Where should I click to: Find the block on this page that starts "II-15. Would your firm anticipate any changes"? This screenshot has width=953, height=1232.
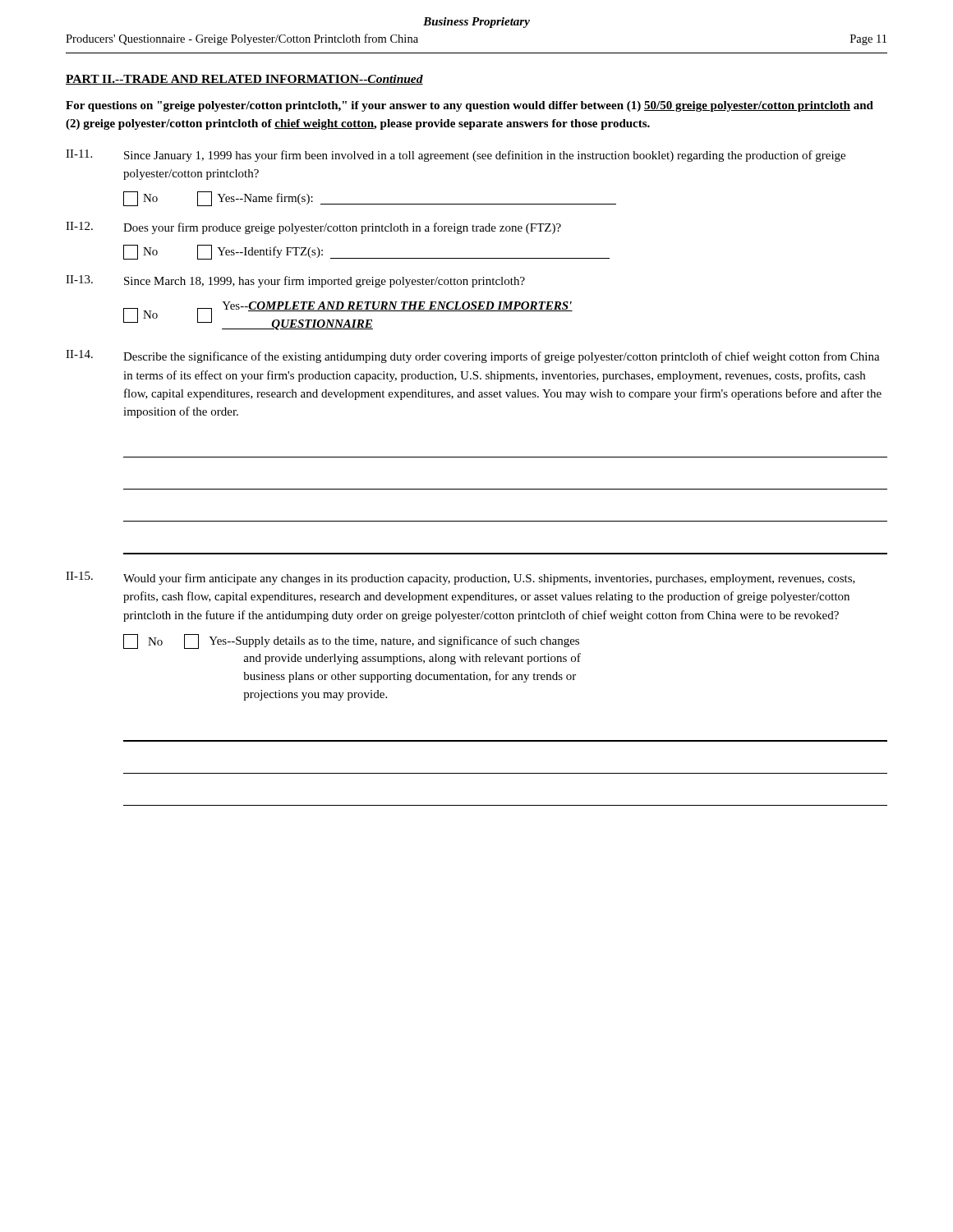point(476,687)
